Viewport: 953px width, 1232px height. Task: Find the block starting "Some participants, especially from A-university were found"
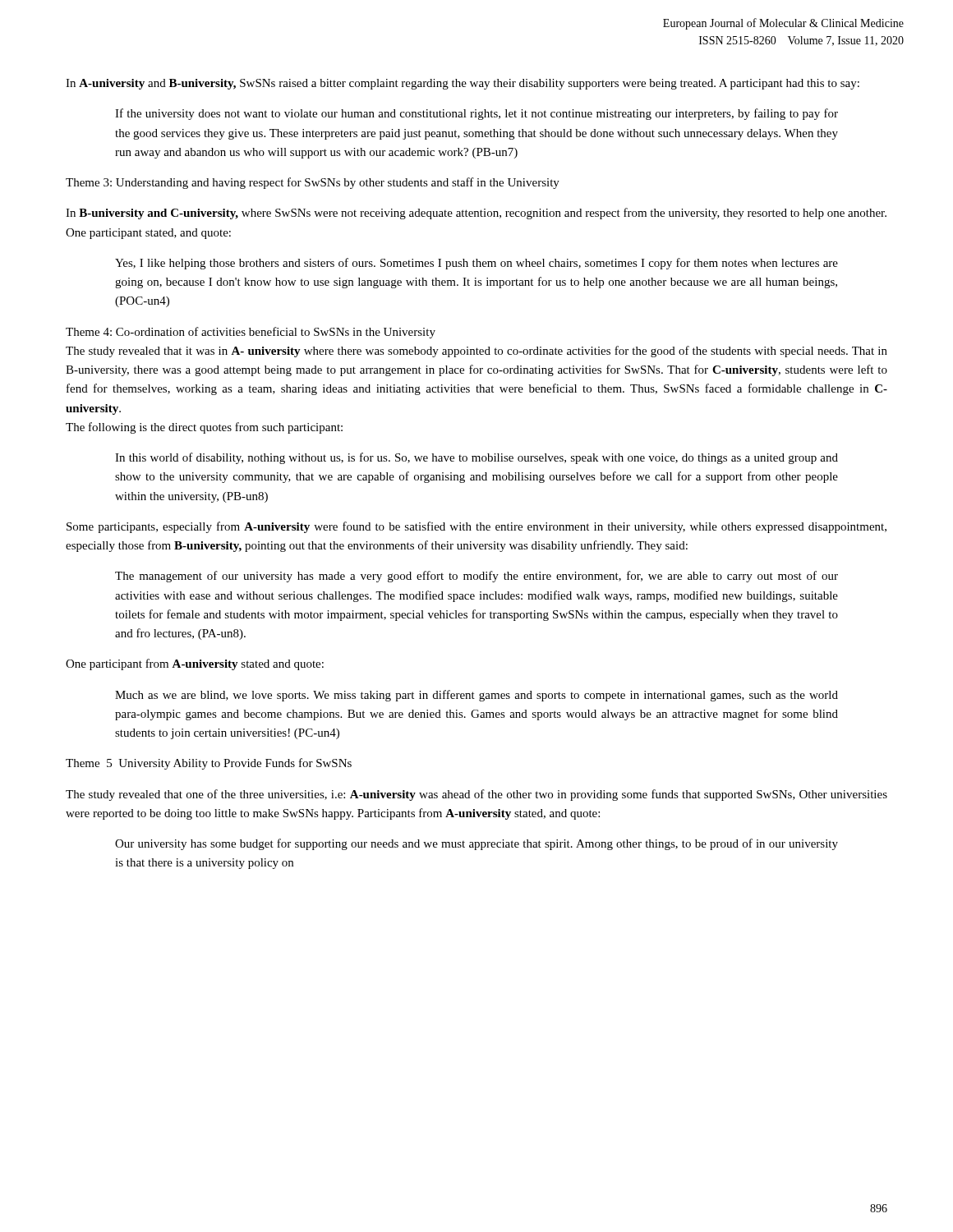(476, 536)
